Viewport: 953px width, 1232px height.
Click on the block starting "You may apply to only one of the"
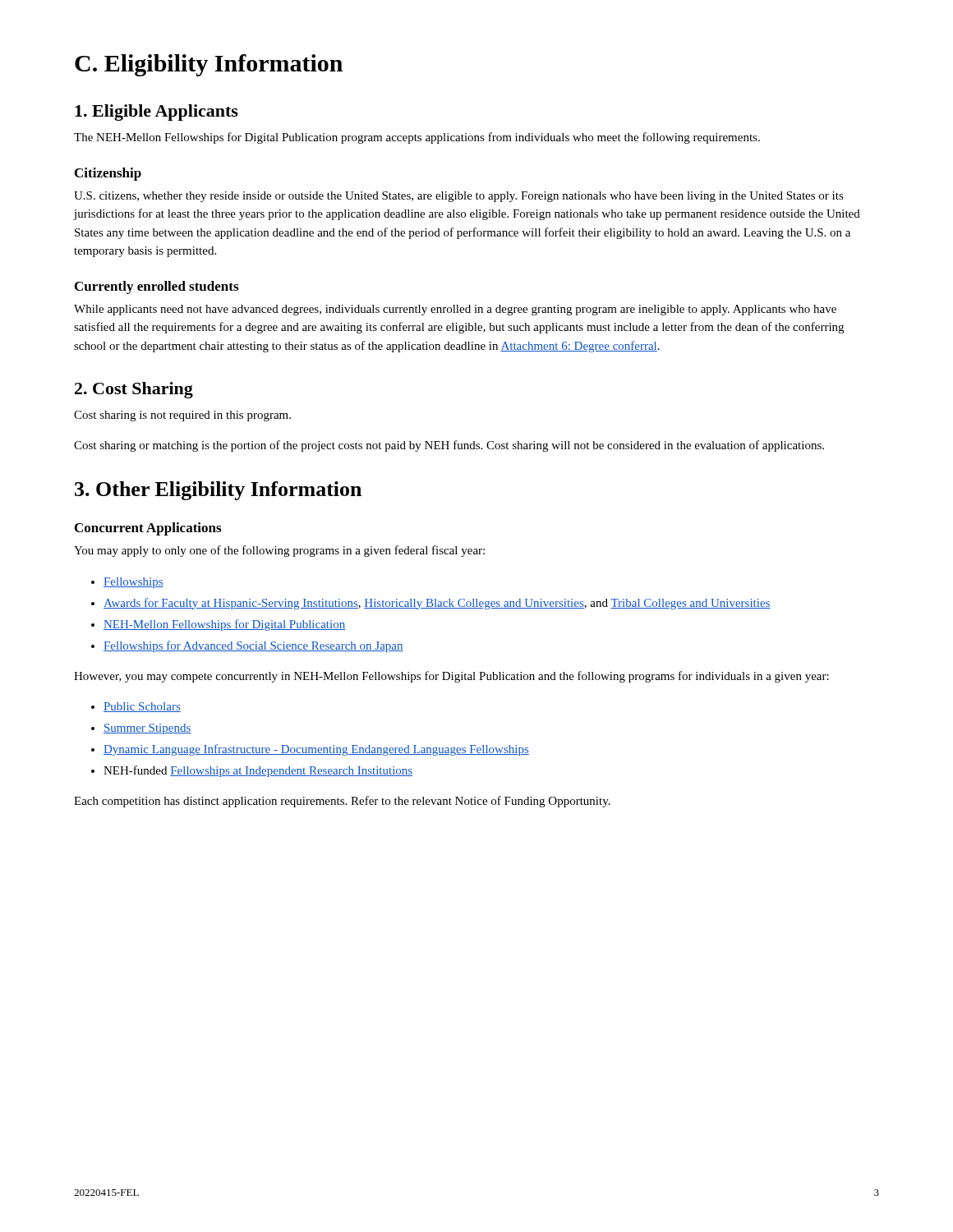coord(476,550)
